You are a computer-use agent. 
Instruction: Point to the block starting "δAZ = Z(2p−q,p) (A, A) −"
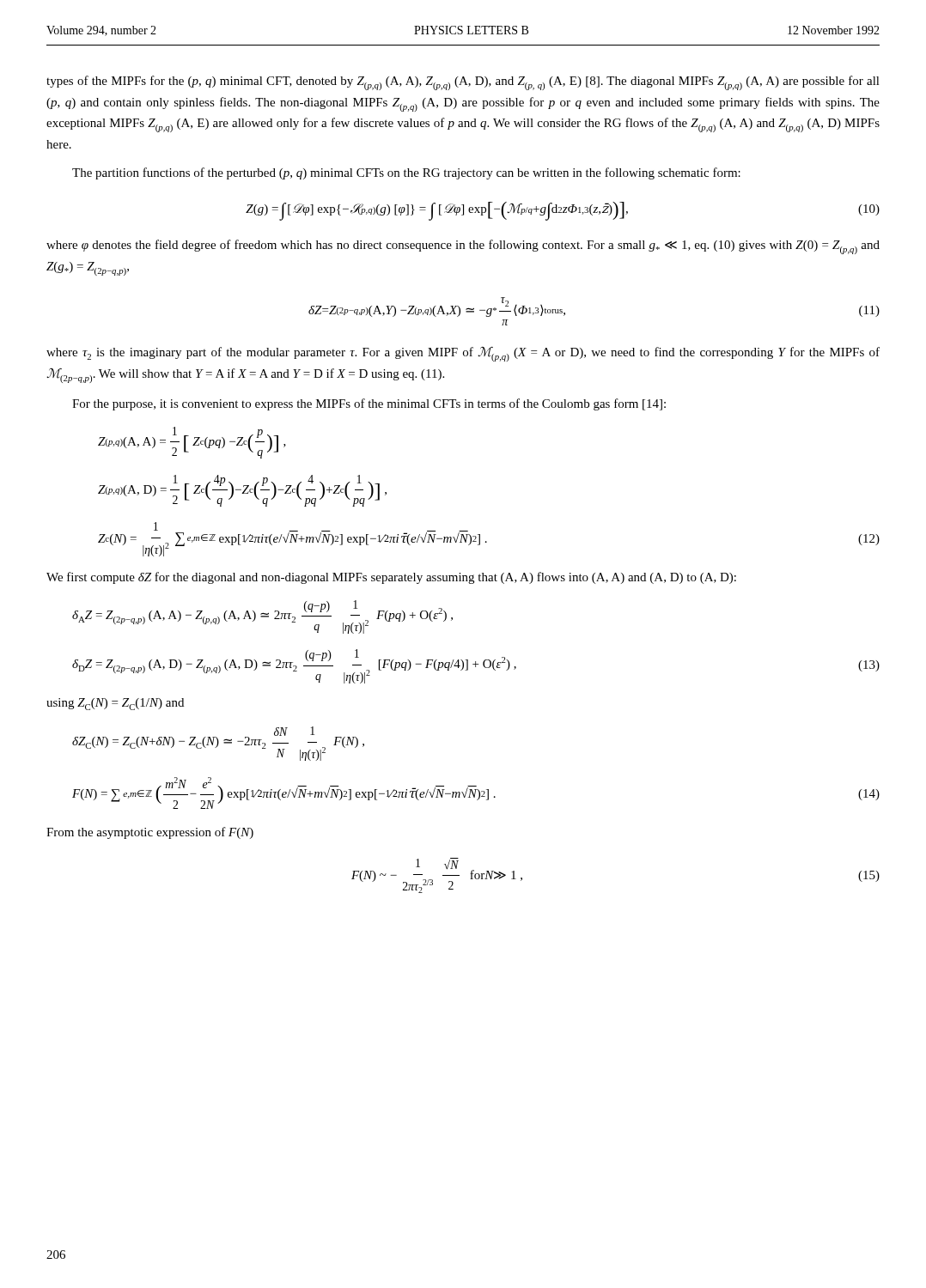coord(463,641)
